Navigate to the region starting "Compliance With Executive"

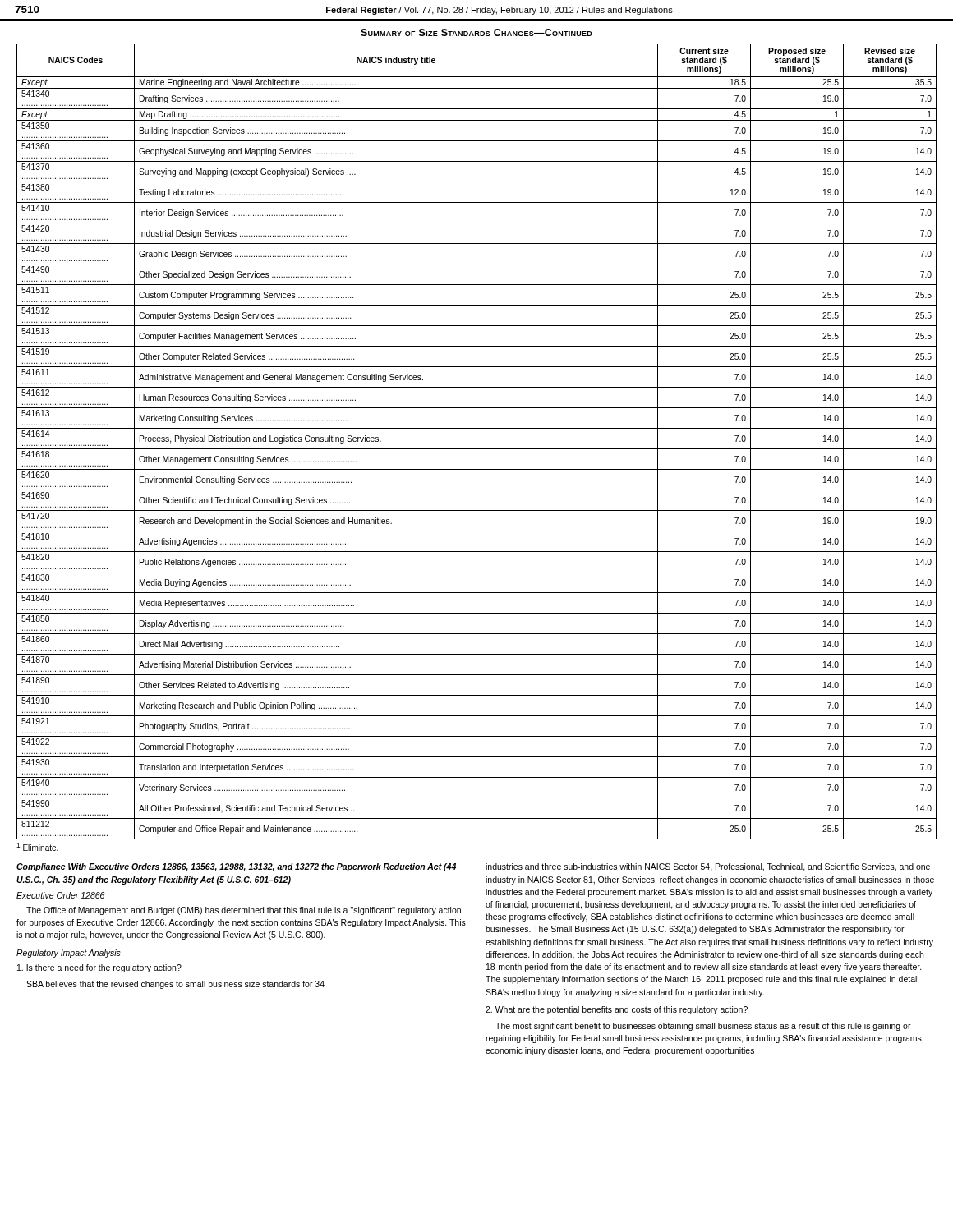point(236,873)
